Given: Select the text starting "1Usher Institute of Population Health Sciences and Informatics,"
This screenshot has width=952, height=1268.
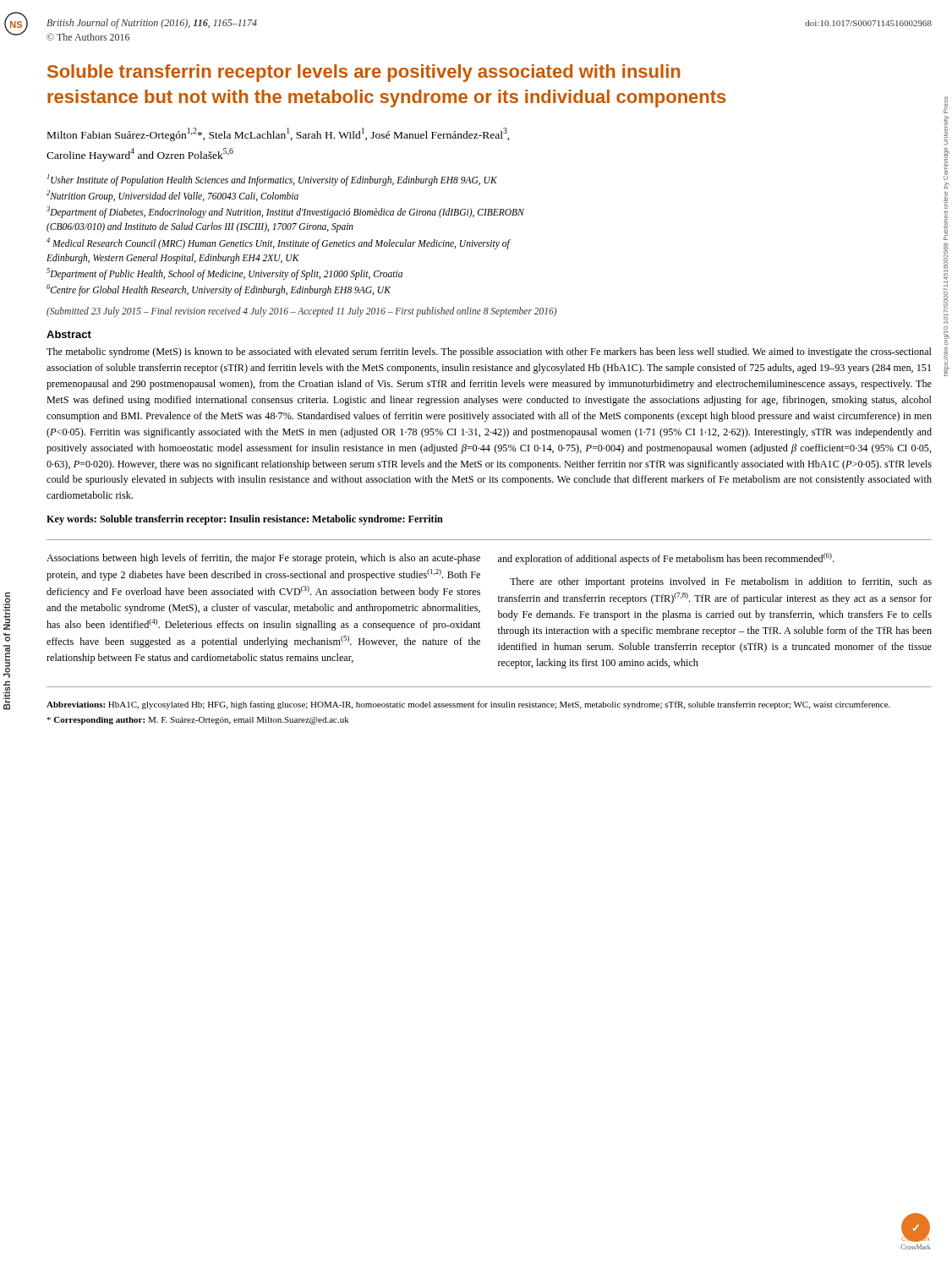Looking at the screenshot, I should (489, 235).
